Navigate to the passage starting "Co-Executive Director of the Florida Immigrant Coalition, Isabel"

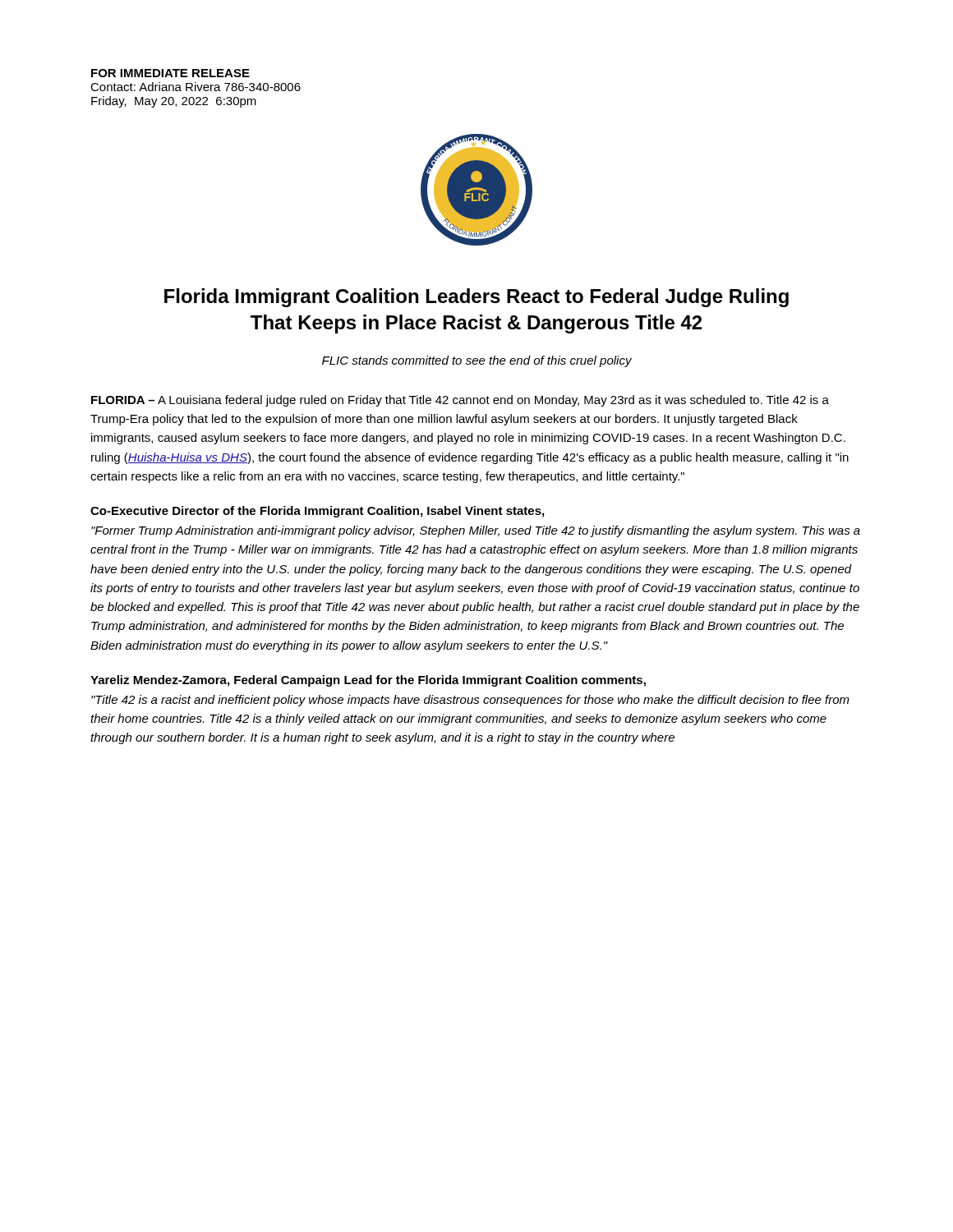[318, 510]
